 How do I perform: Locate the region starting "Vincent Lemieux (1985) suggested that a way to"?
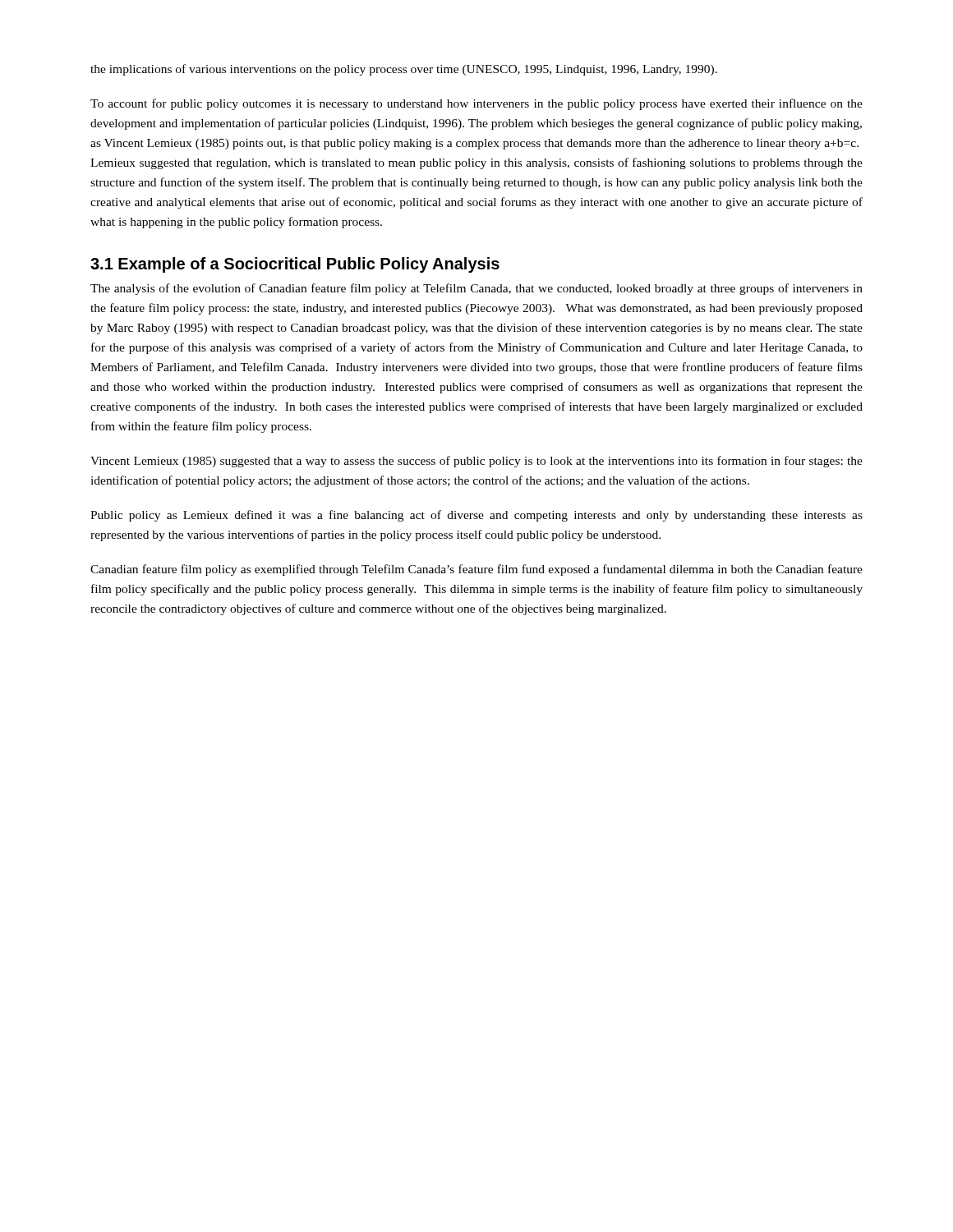point(476,470)
